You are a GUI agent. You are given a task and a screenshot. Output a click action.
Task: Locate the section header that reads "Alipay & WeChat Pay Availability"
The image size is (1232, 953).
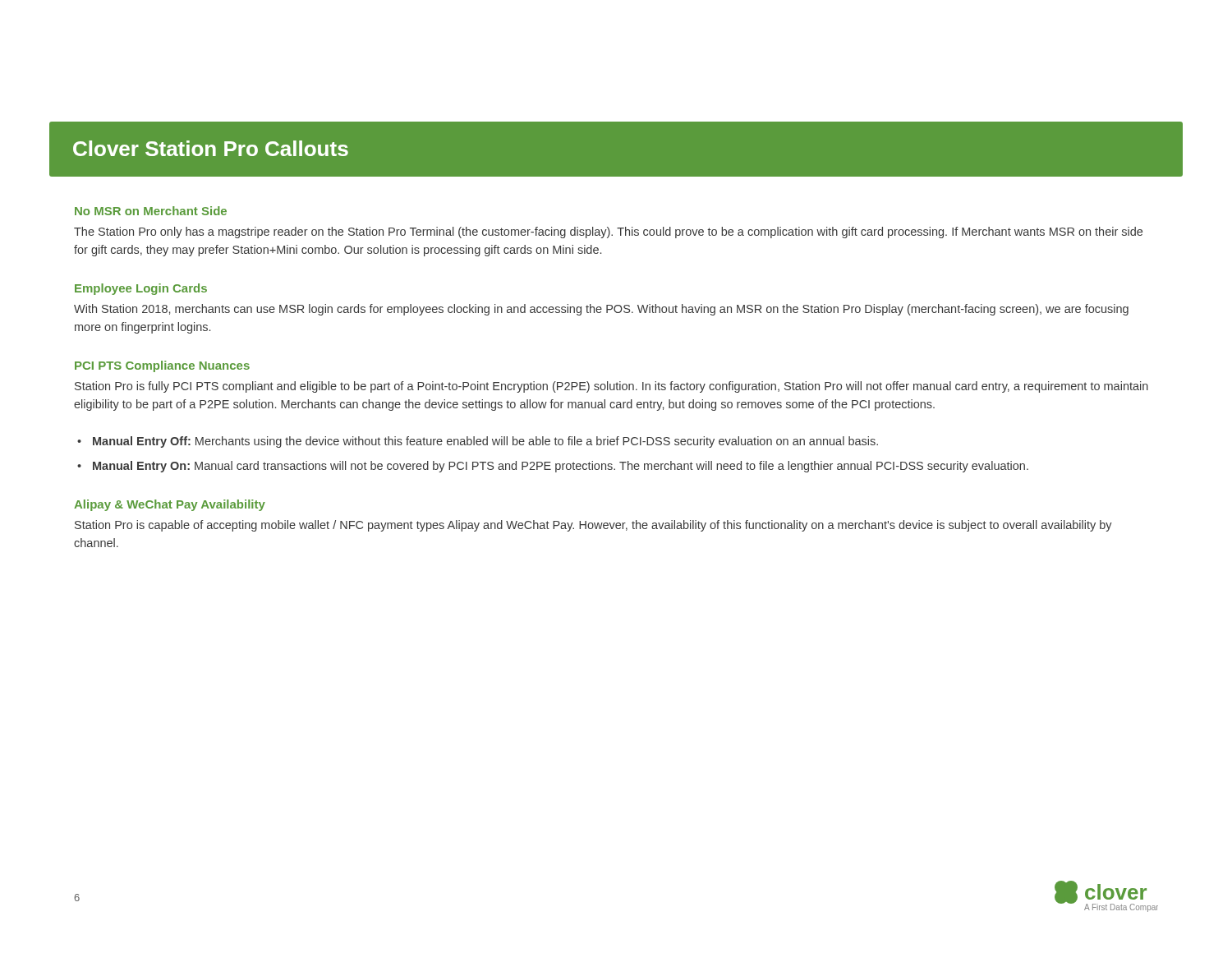click(x=170, y=504)
